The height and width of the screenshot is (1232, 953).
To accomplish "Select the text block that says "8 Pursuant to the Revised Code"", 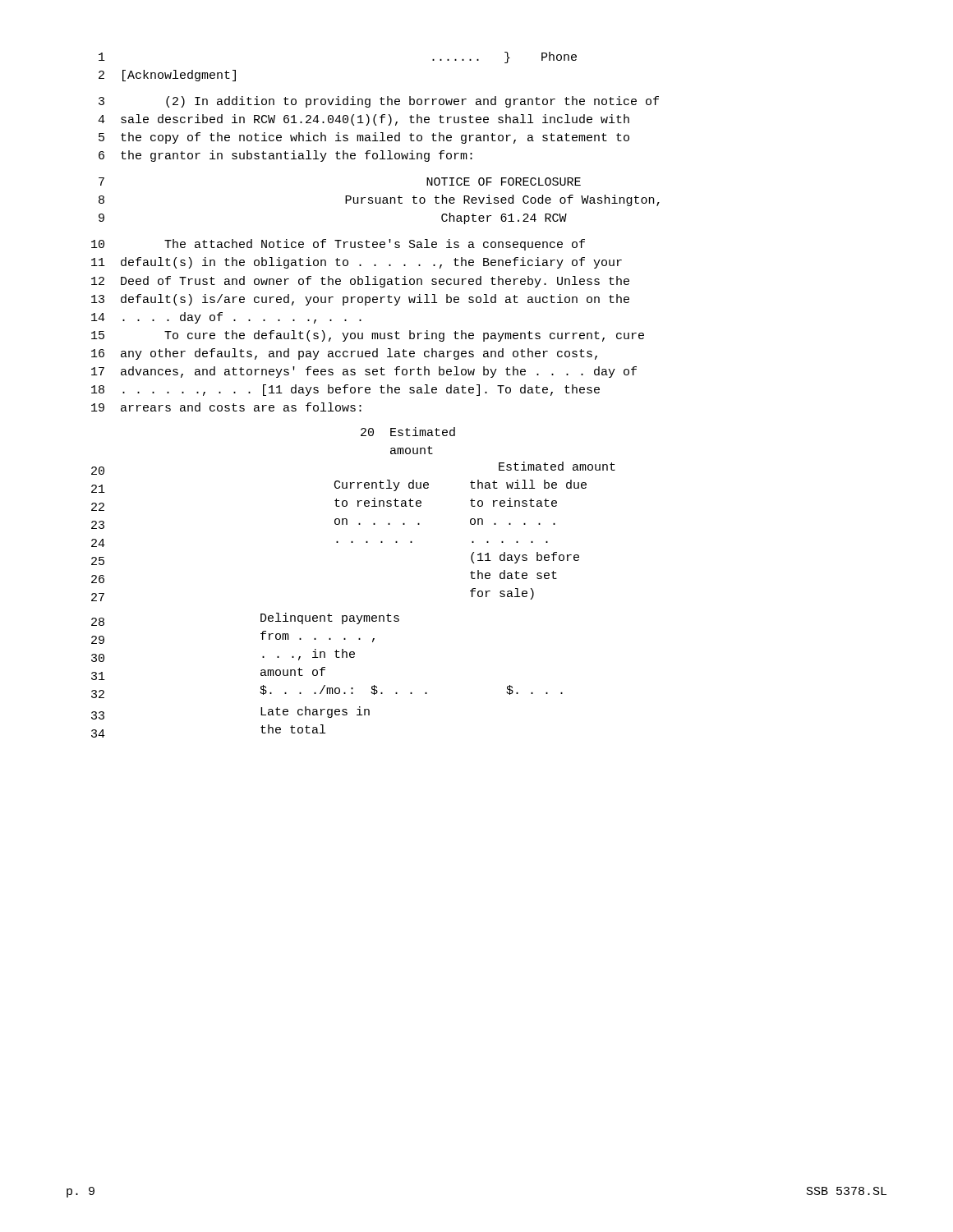I will (x=476, y=201).
